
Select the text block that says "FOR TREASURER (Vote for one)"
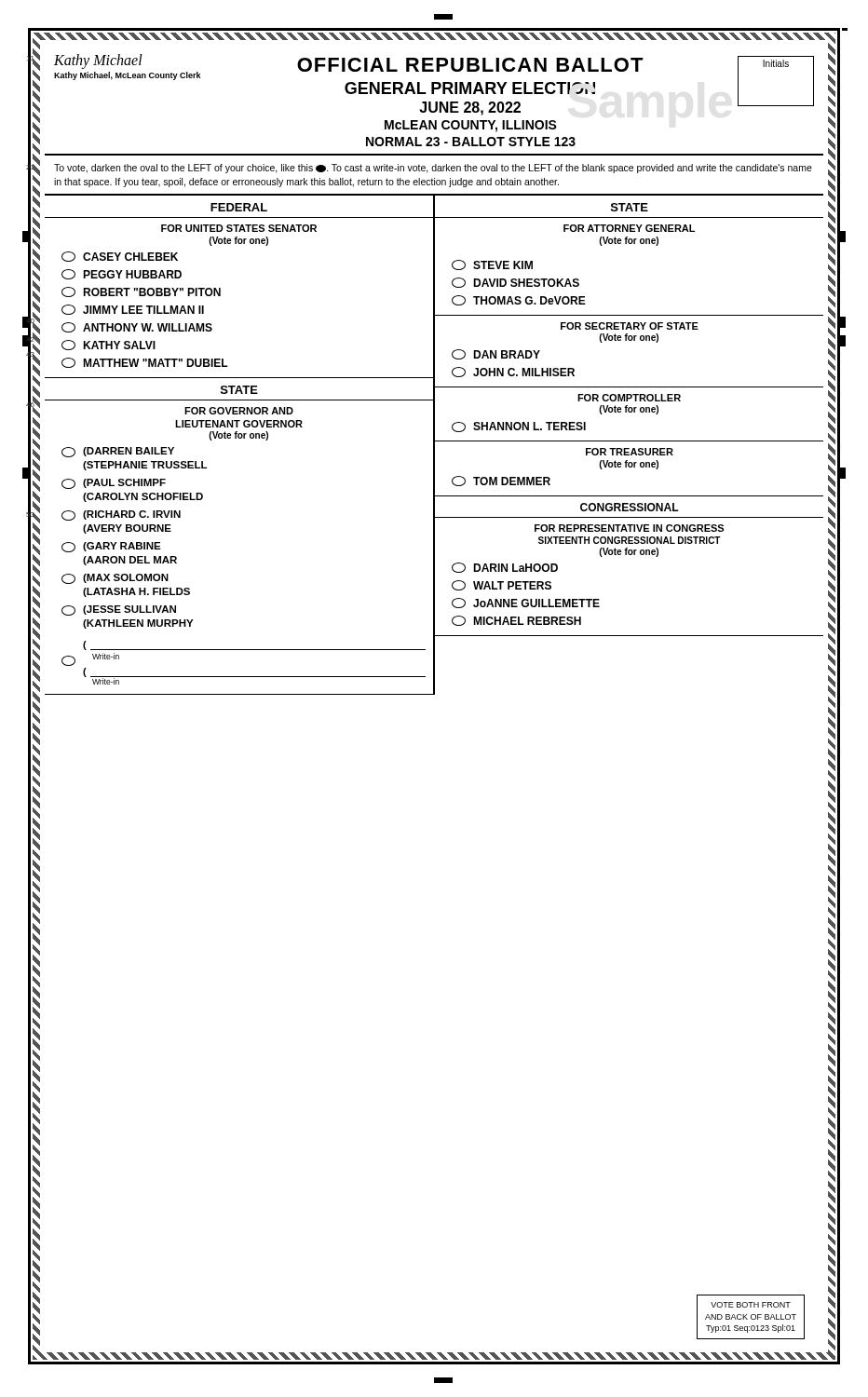pos(629,466)
